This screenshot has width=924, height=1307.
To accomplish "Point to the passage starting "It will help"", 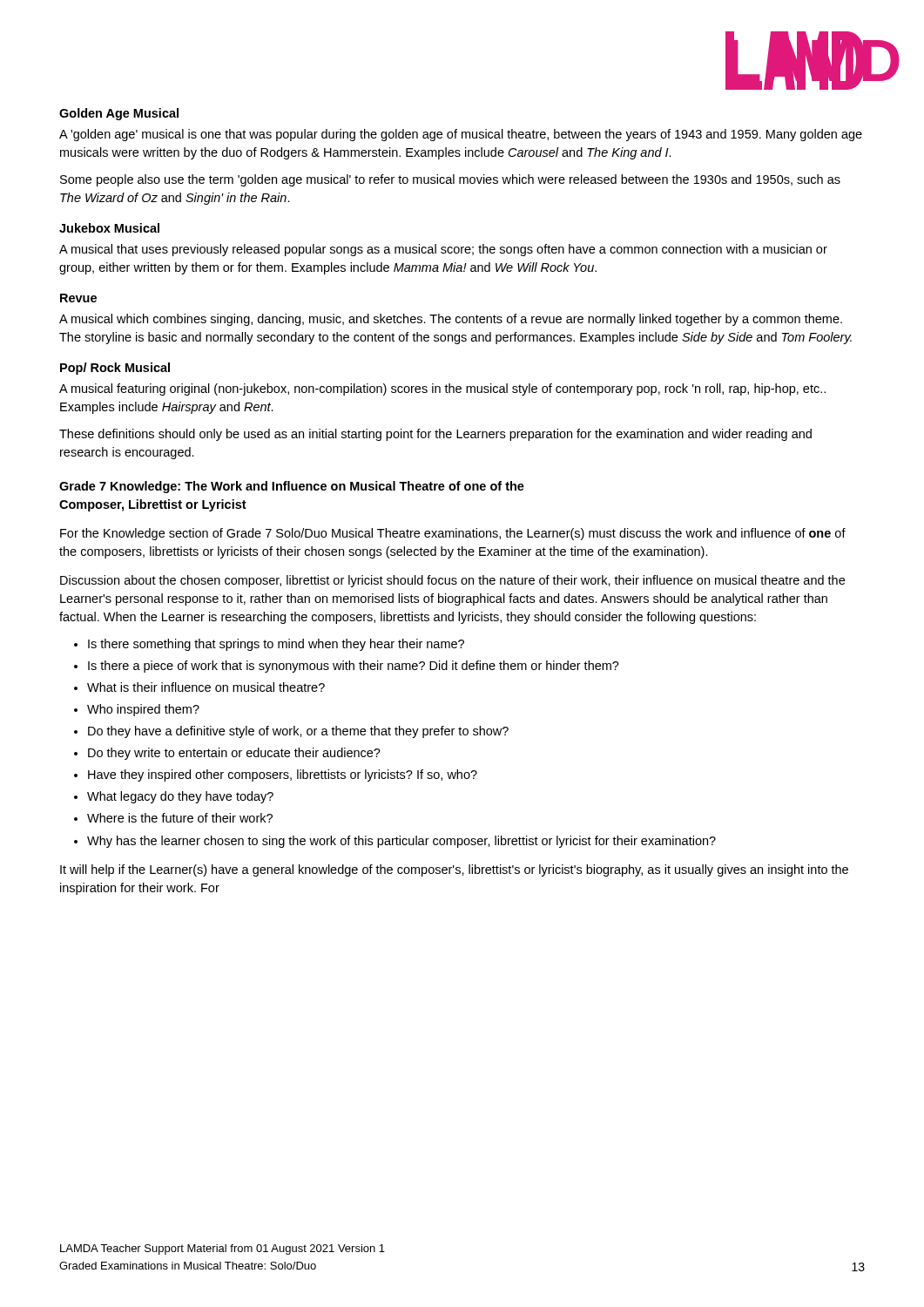I will coord(454,878).
